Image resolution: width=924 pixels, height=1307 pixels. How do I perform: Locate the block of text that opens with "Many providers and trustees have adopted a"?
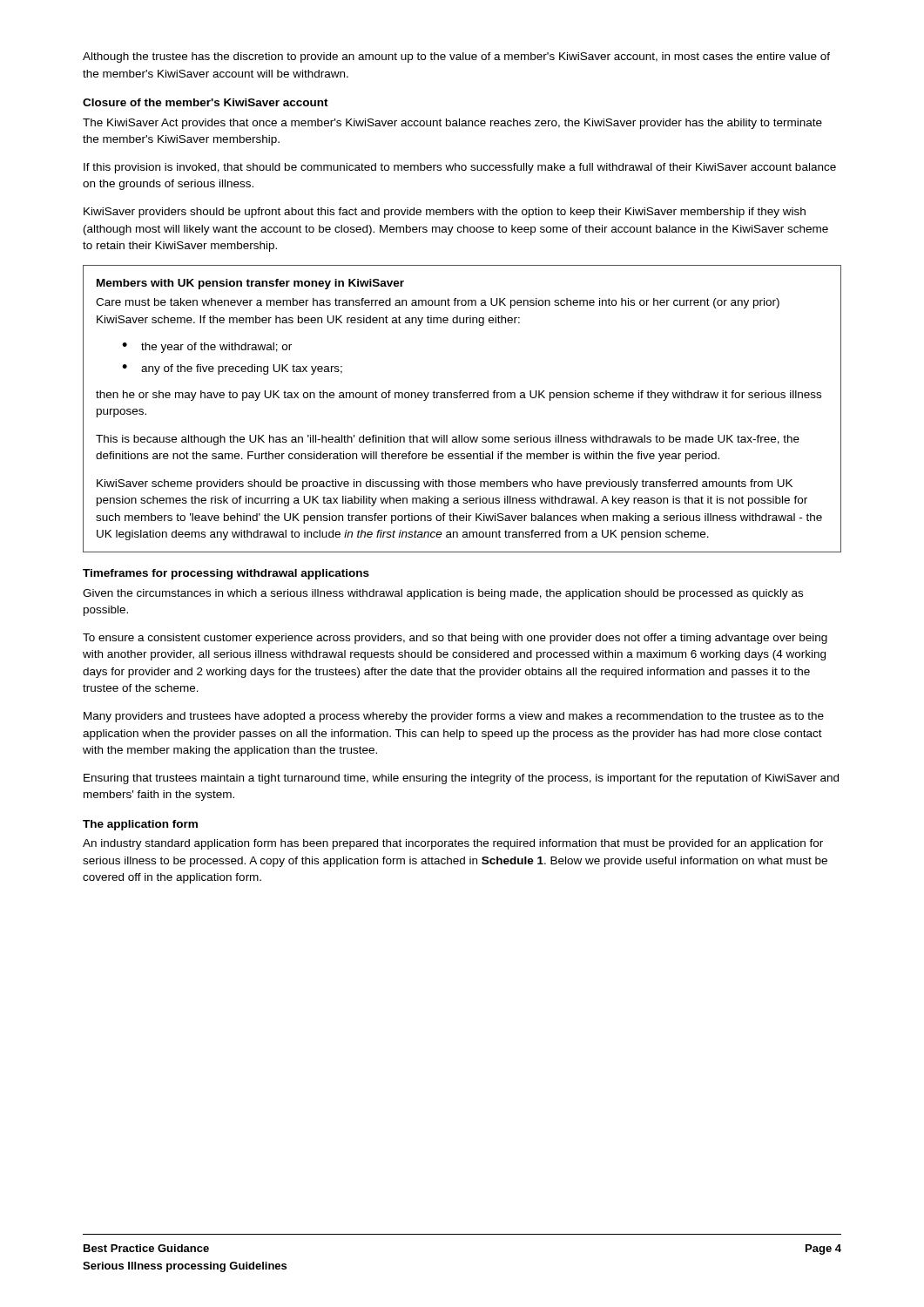[x=453, y=733]
